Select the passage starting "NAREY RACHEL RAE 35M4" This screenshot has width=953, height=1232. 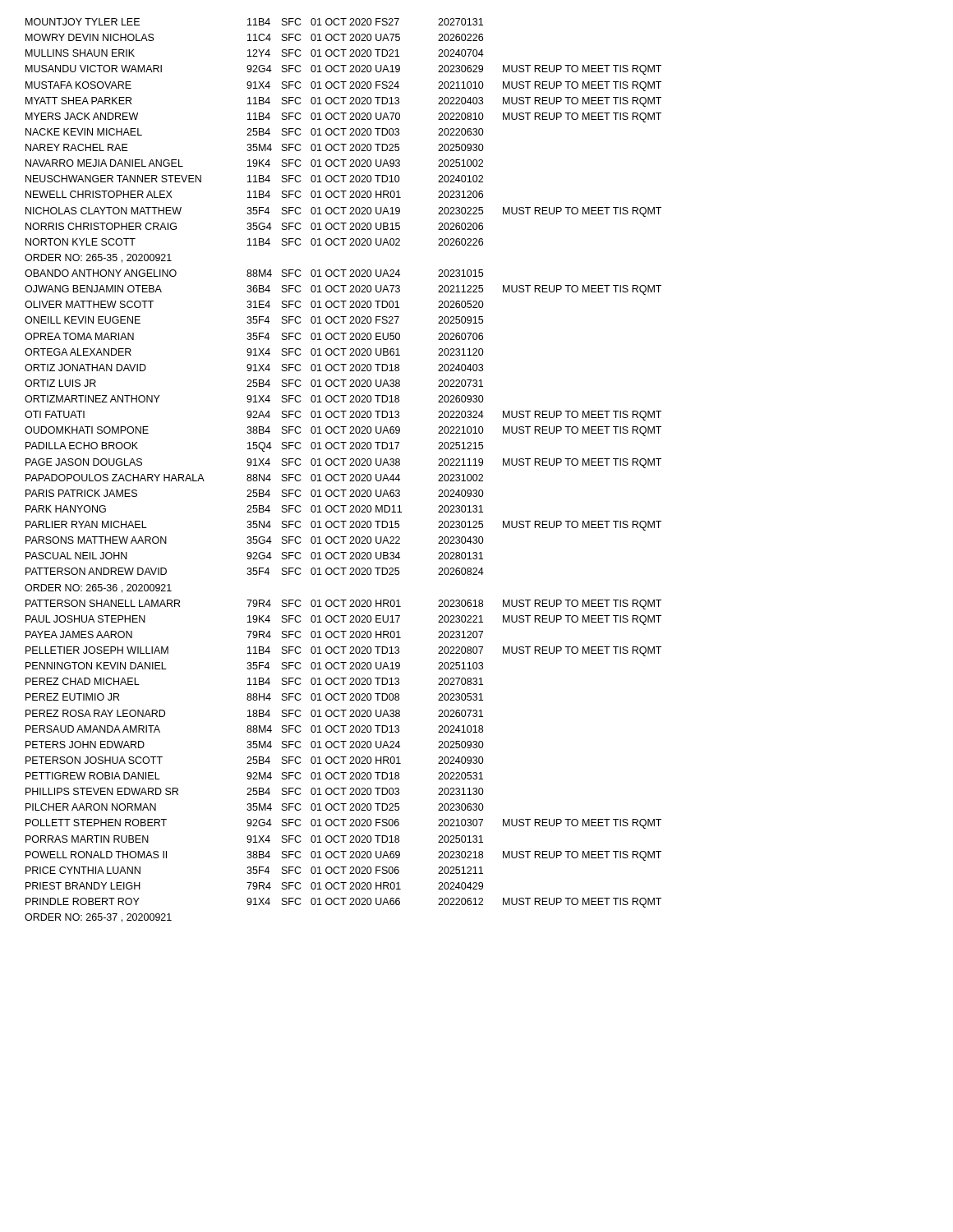tap(263, 148)
